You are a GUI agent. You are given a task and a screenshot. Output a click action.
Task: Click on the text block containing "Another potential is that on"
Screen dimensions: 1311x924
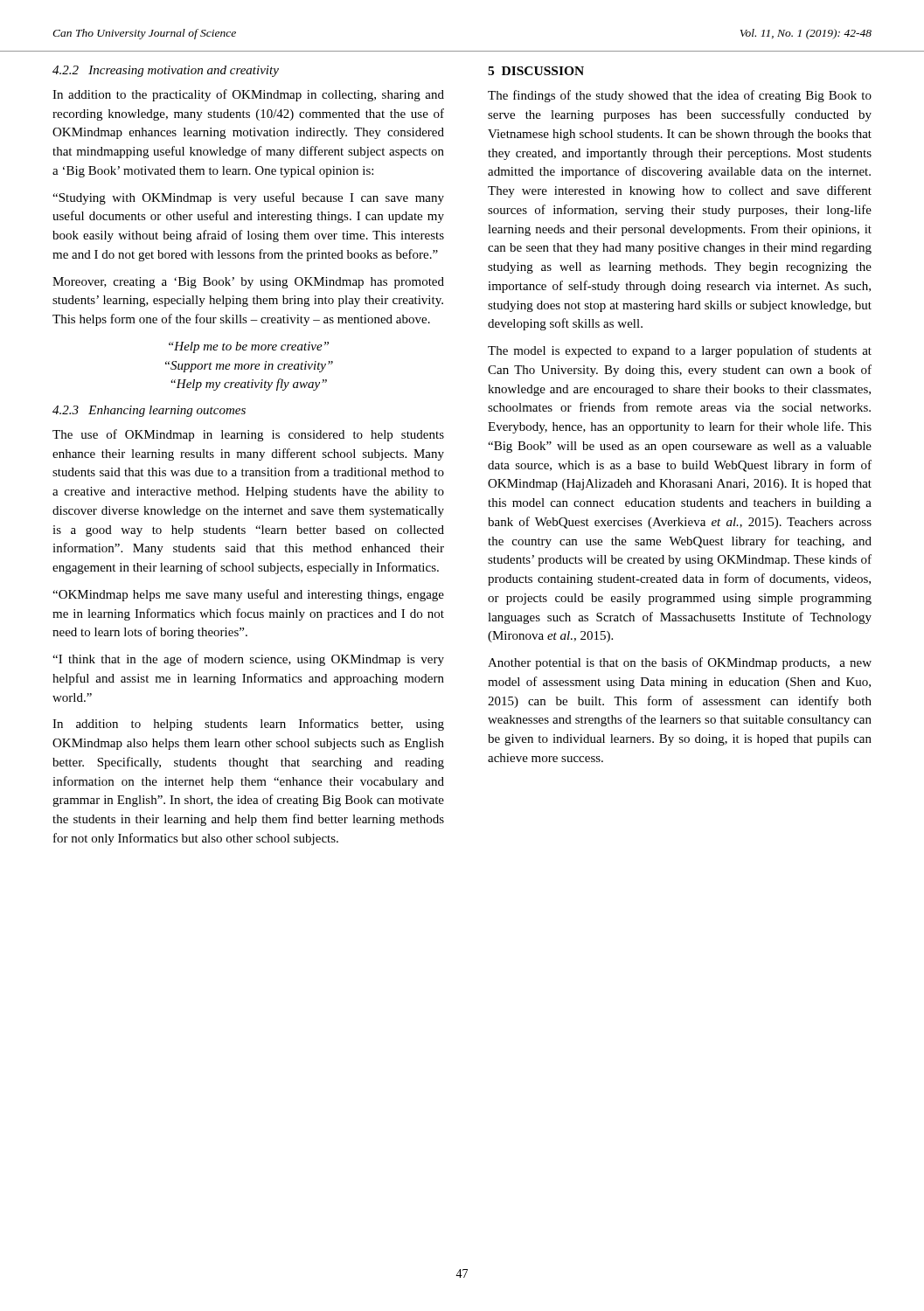click(680, 711)
